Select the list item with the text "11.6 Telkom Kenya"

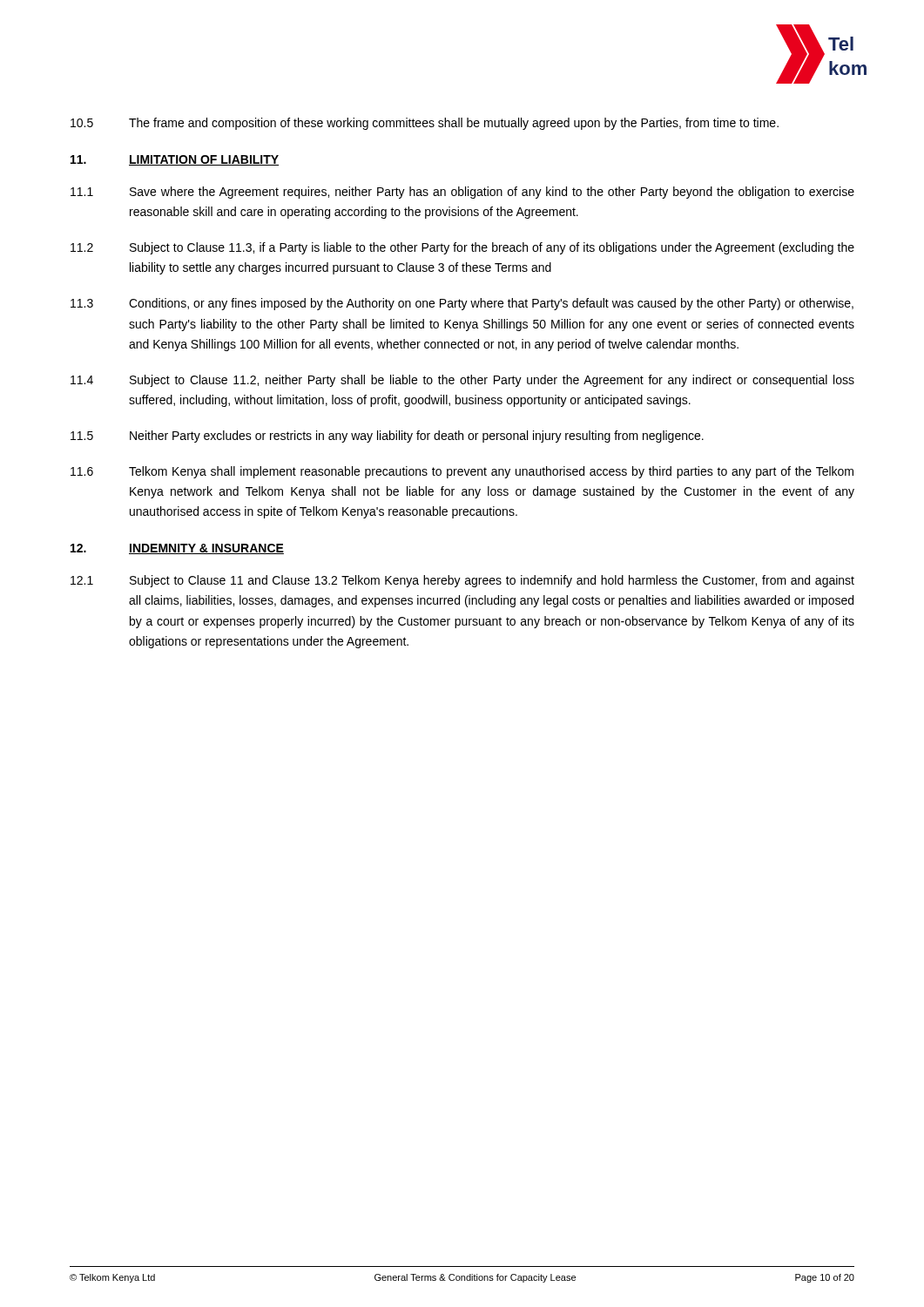(462, 492)
